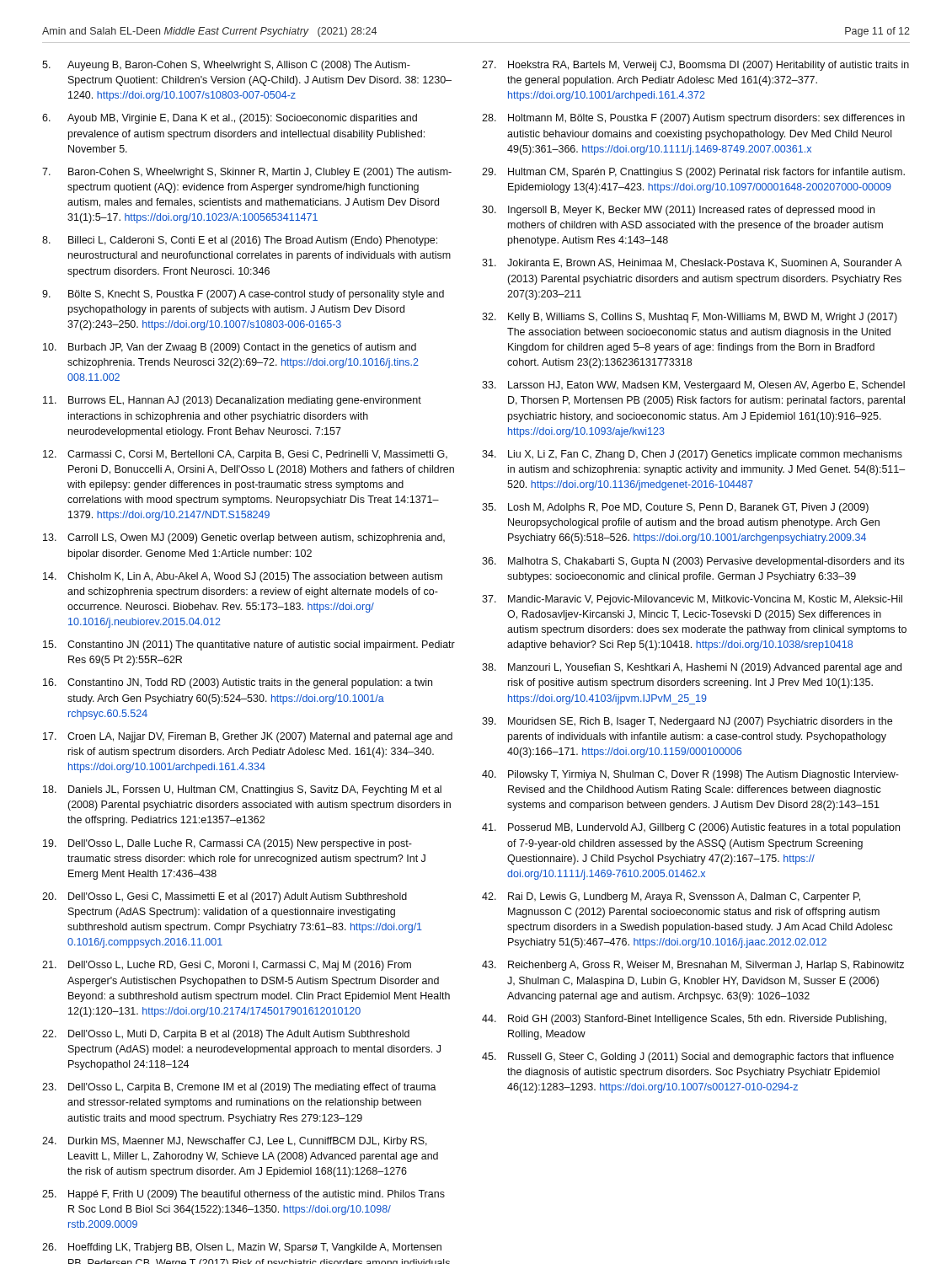Image resolution: width=952 pixels, height=1264 pixels.
Task: Click the passage that begins "36. Malhotra S, Chakabarti S, Gupta"
Action: click(x=696, y=568)
